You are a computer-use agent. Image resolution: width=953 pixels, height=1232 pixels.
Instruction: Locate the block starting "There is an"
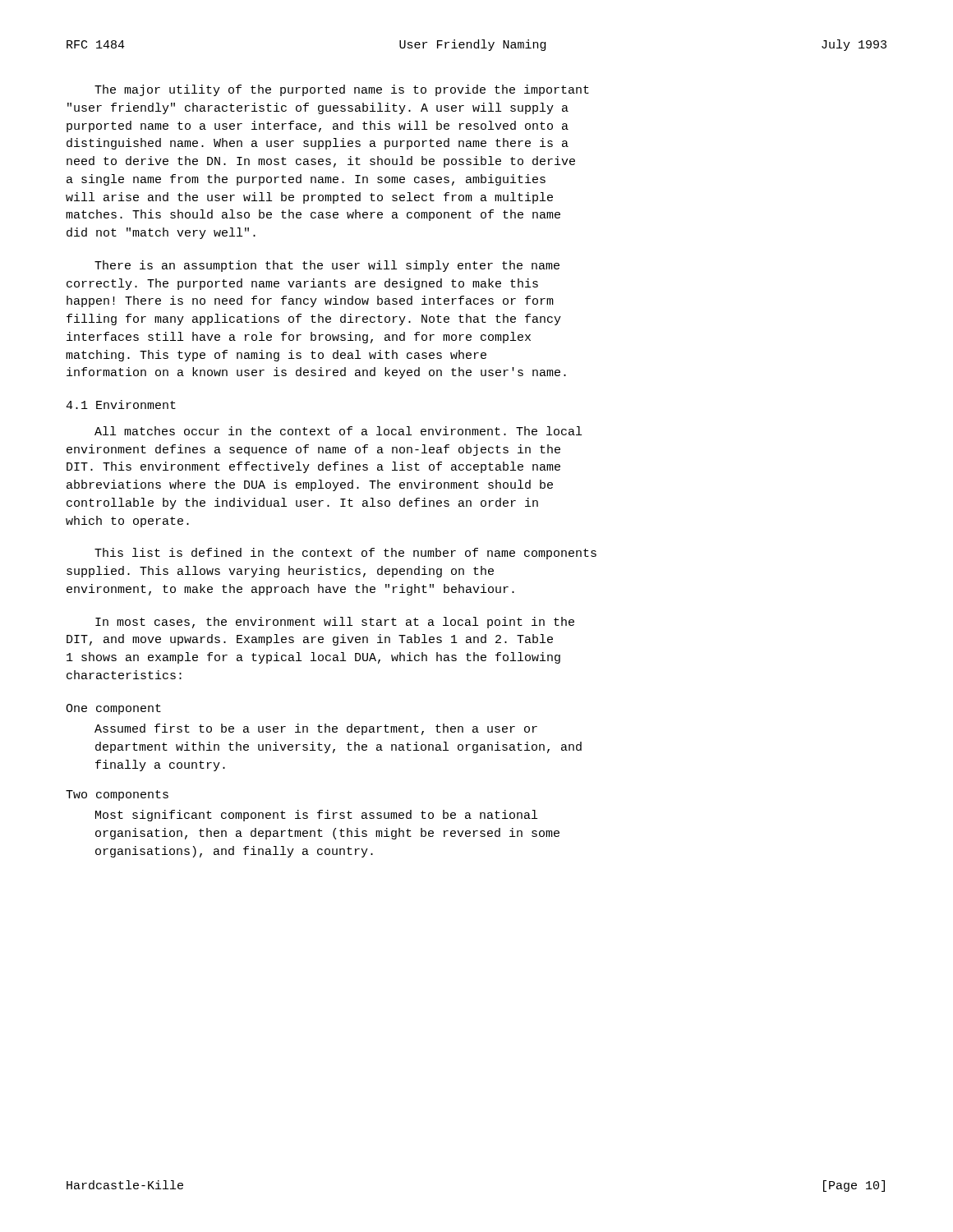317,320
